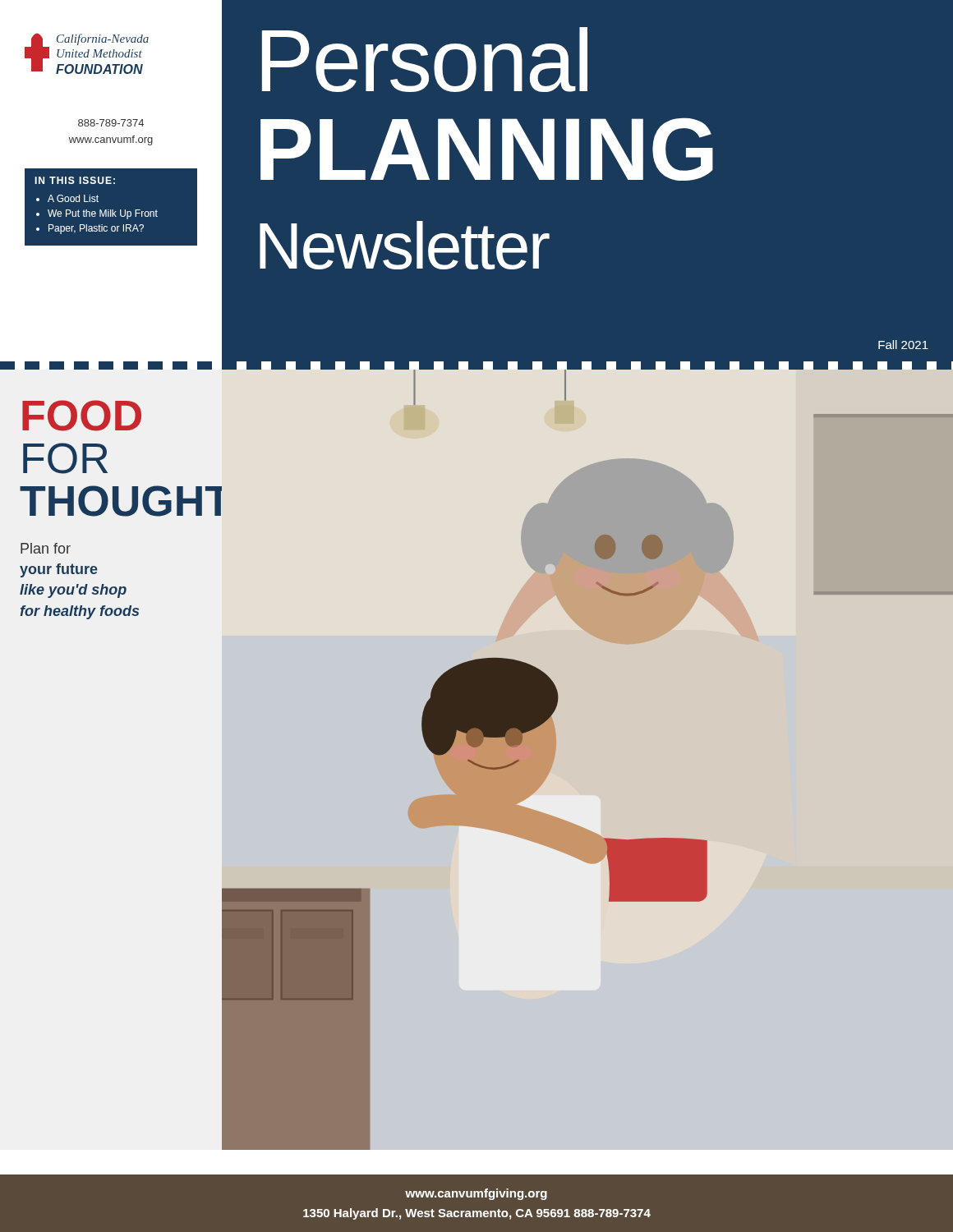Click on the list item with the text "A Good List"
The width and height of the screenshot is (953, 1232).
73,199
